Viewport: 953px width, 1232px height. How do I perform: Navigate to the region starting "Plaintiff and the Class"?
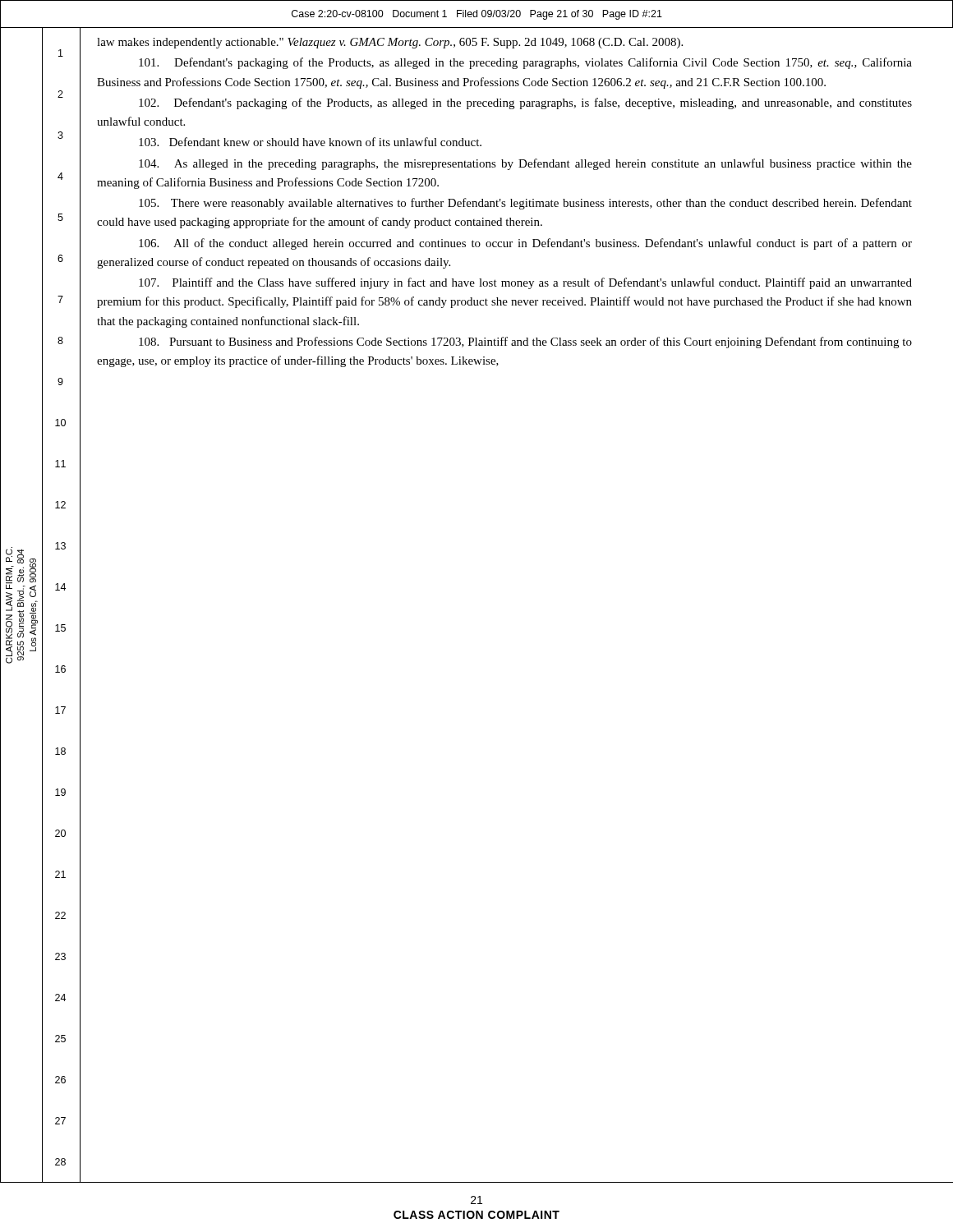(x=504, y=302)
